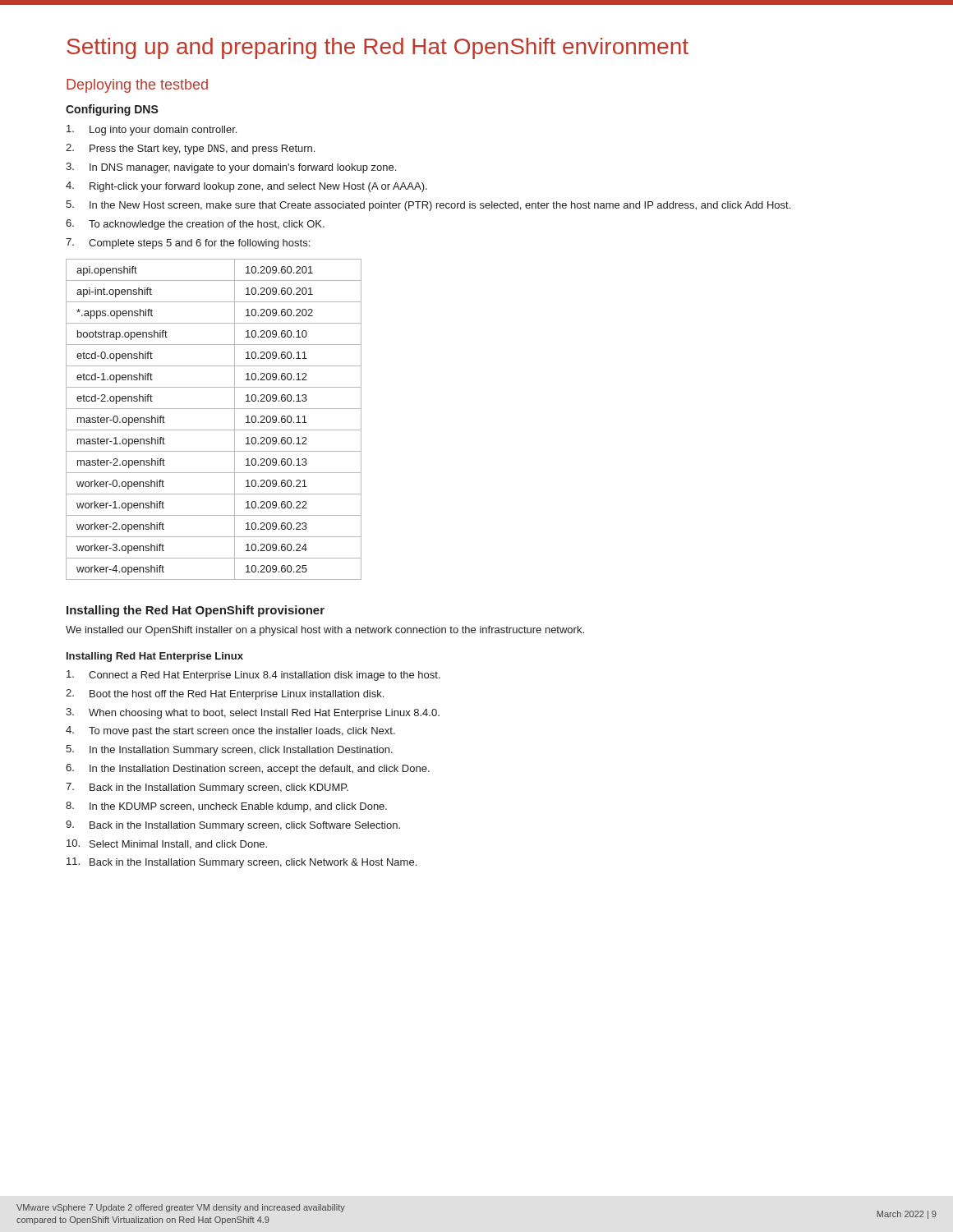This screenshot has width=953, height=1232.
Task: Find the region starting "10.Select Minimal Install, and"
Action: click(x=167, y=844)
